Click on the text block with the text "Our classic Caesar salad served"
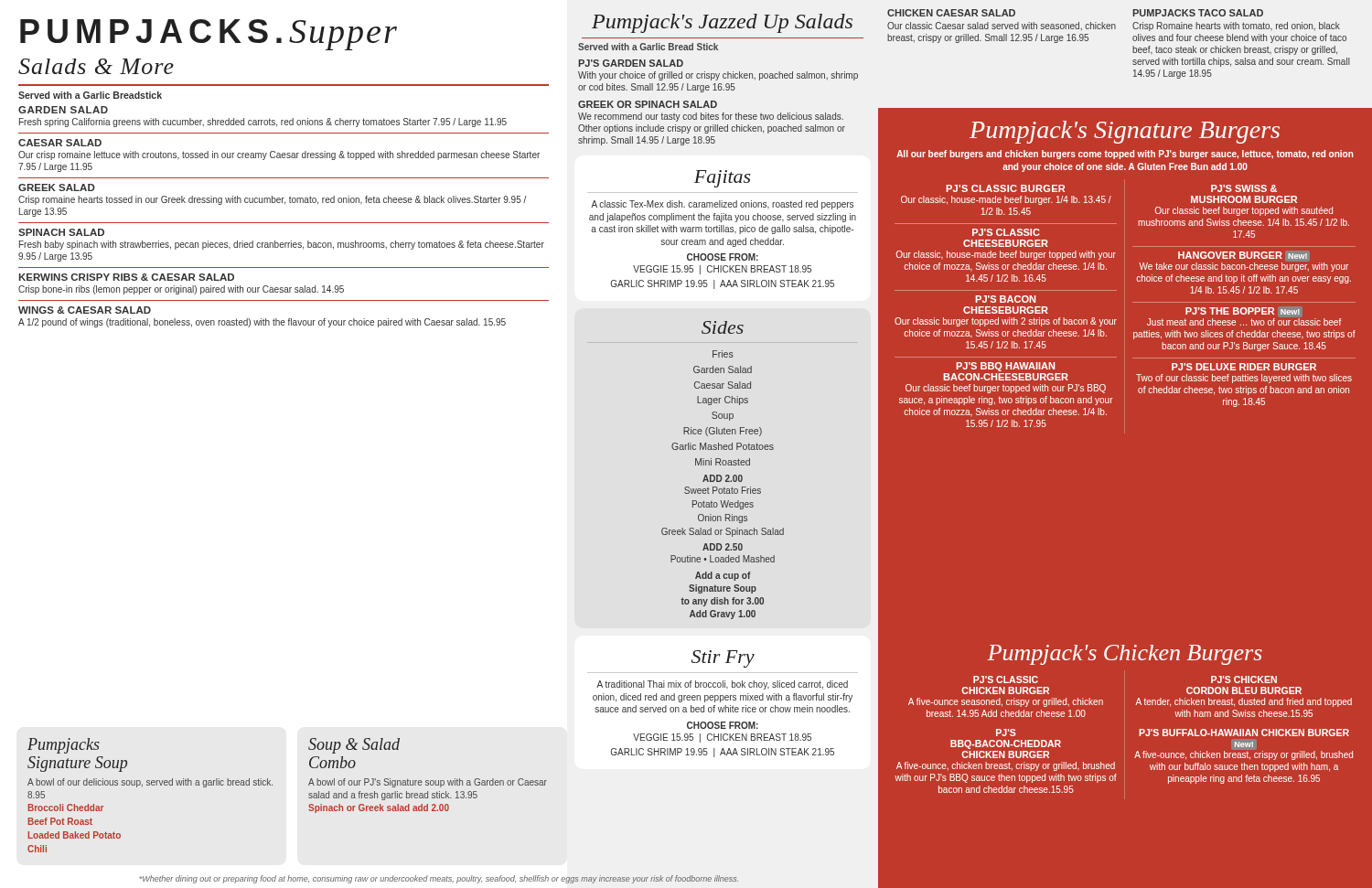 coord(1002,32)
